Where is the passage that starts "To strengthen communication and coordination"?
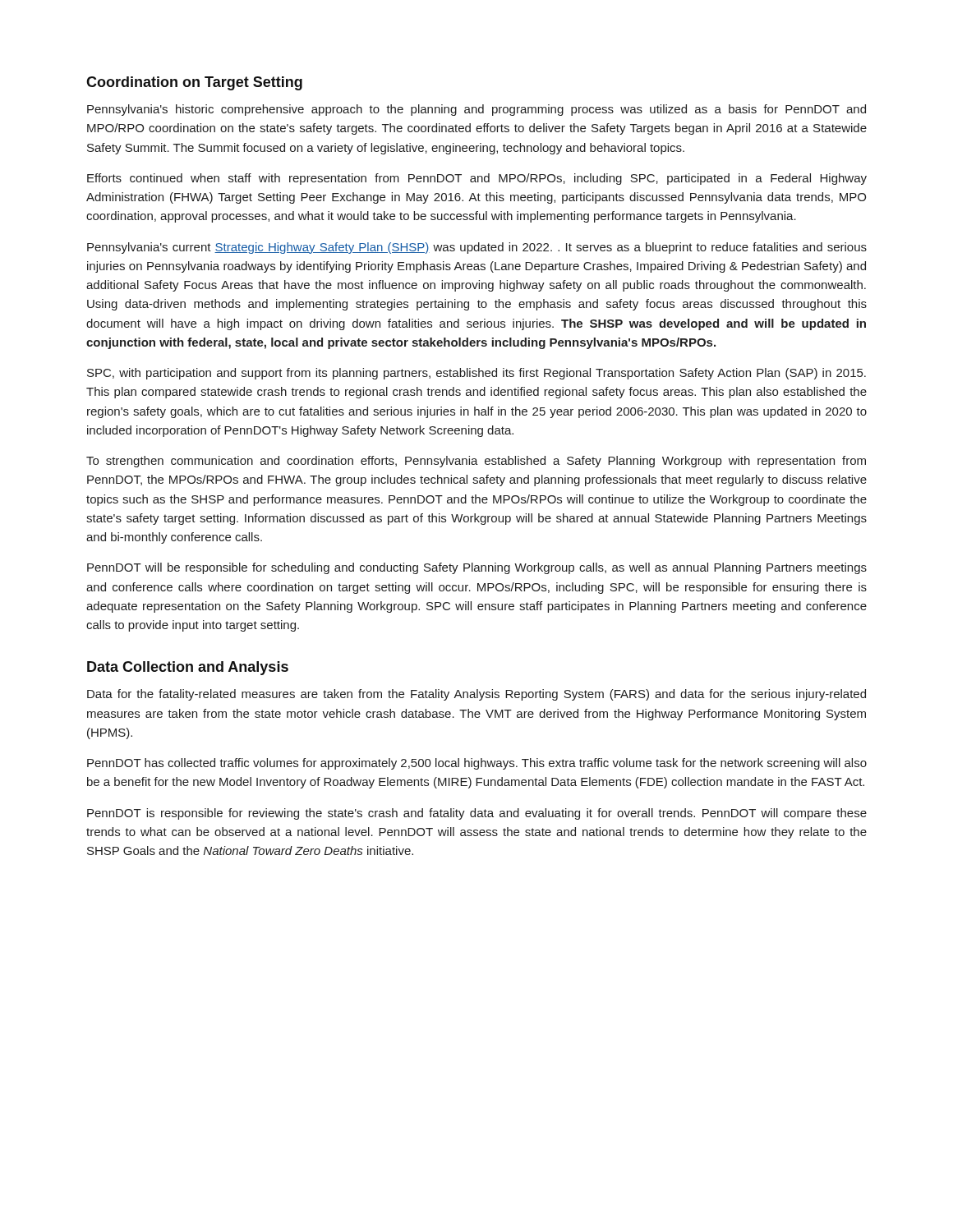The height and width of the screenshot is (1232, 953). click(x=476, y=499)
